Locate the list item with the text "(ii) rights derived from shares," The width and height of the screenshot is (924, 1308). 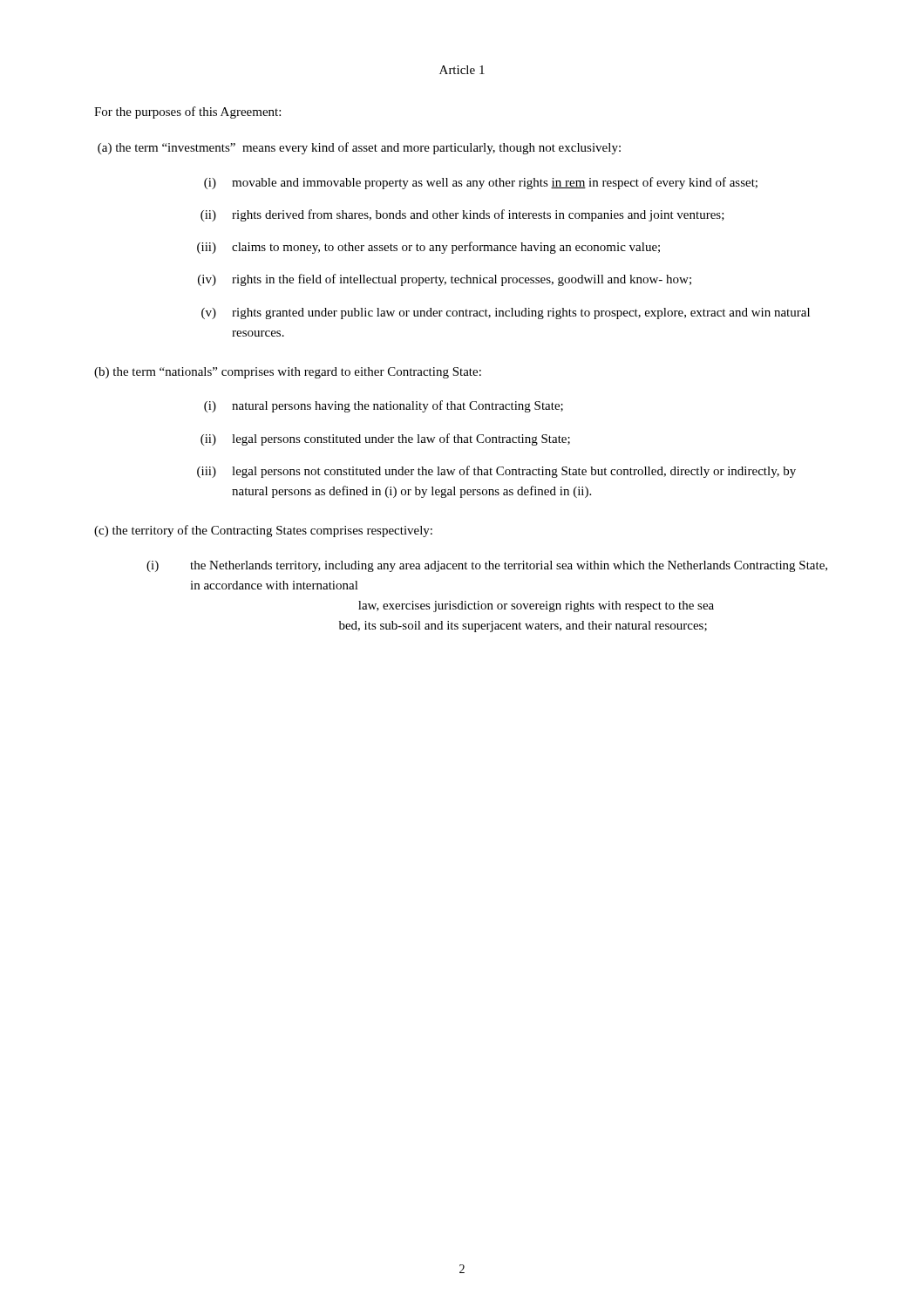[488, 215]
